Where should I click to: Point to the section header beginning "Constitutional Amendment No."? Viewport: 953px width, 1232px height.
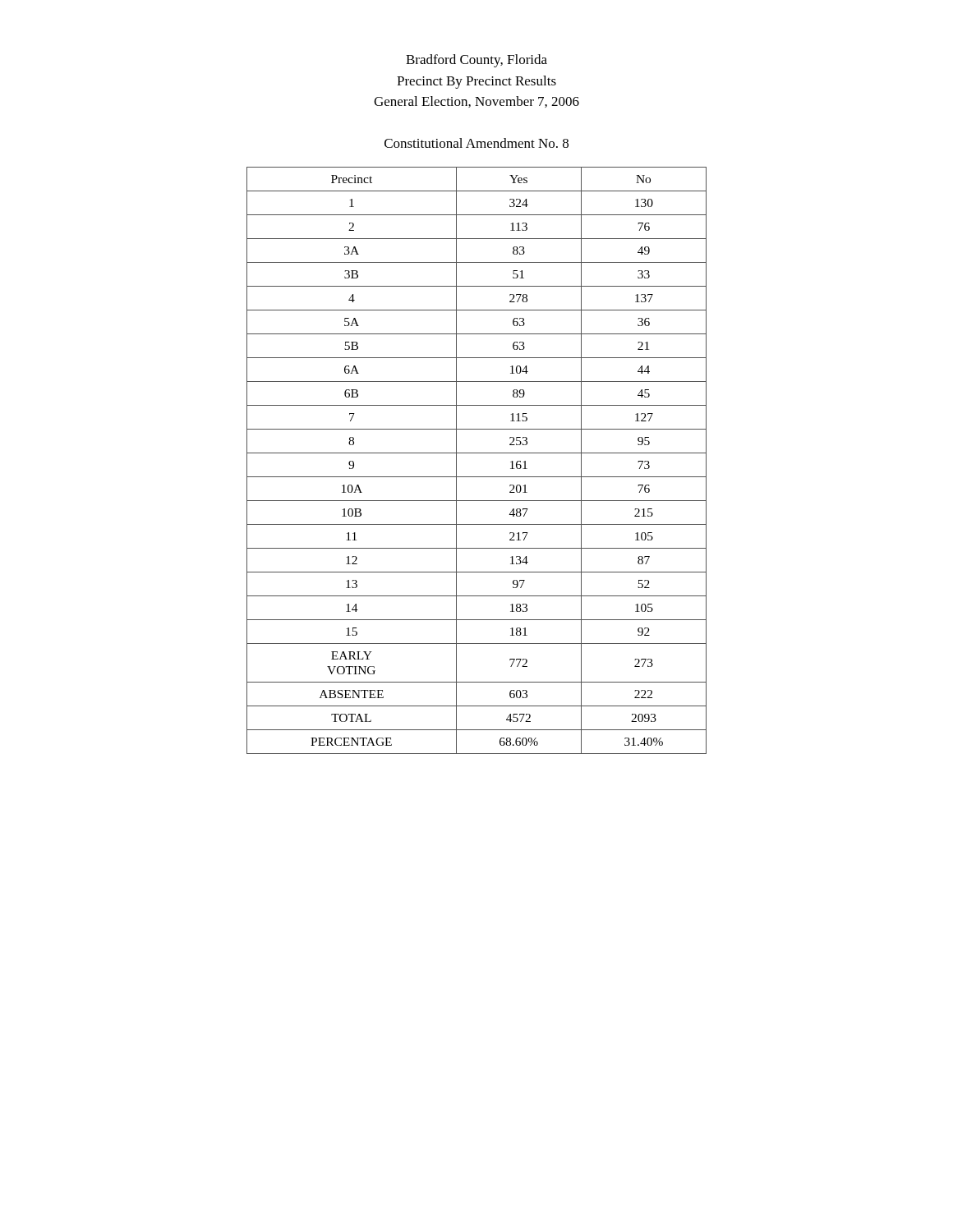coord(476,143)
